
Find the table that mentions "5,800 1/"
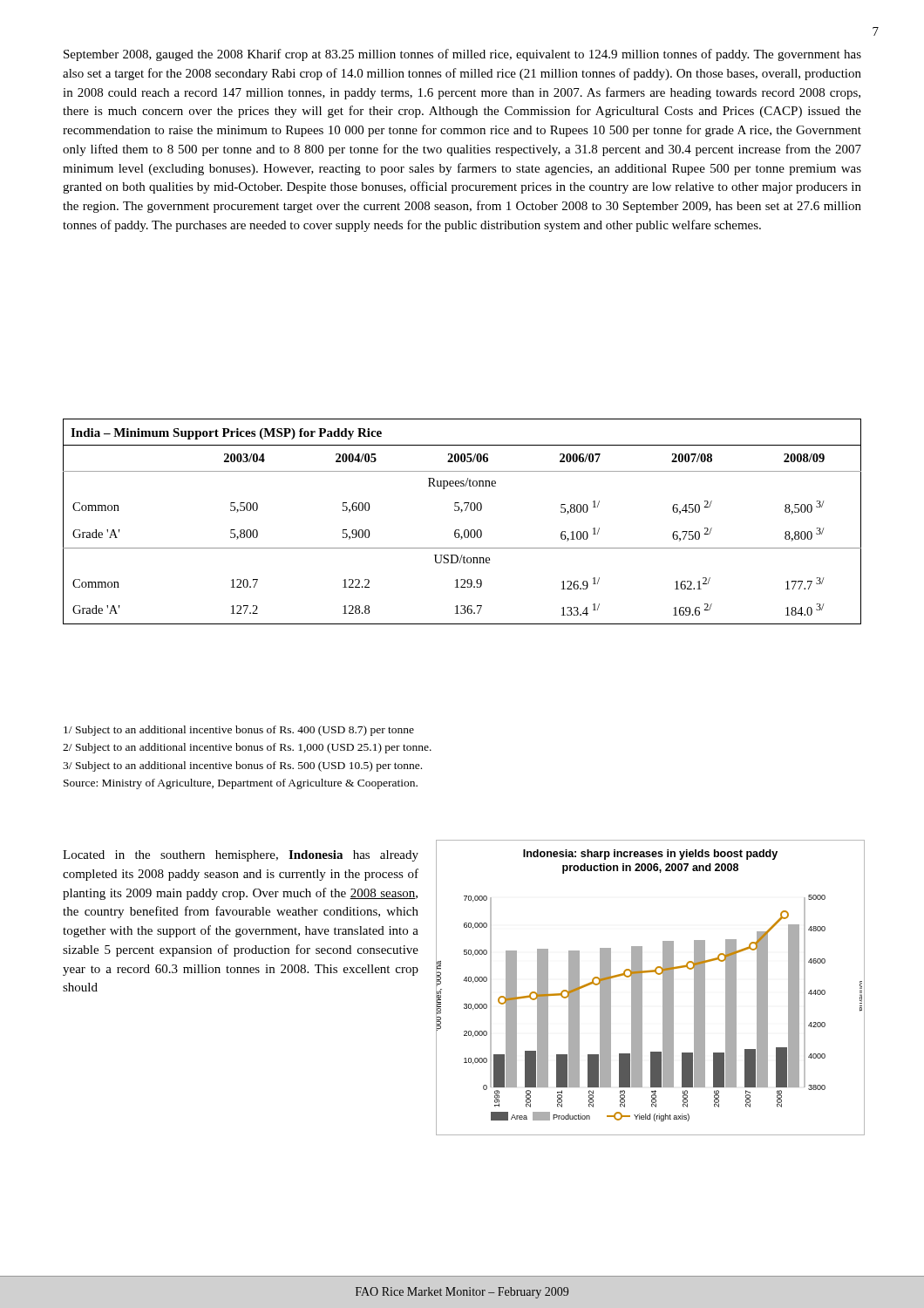[x=462, y=522]
